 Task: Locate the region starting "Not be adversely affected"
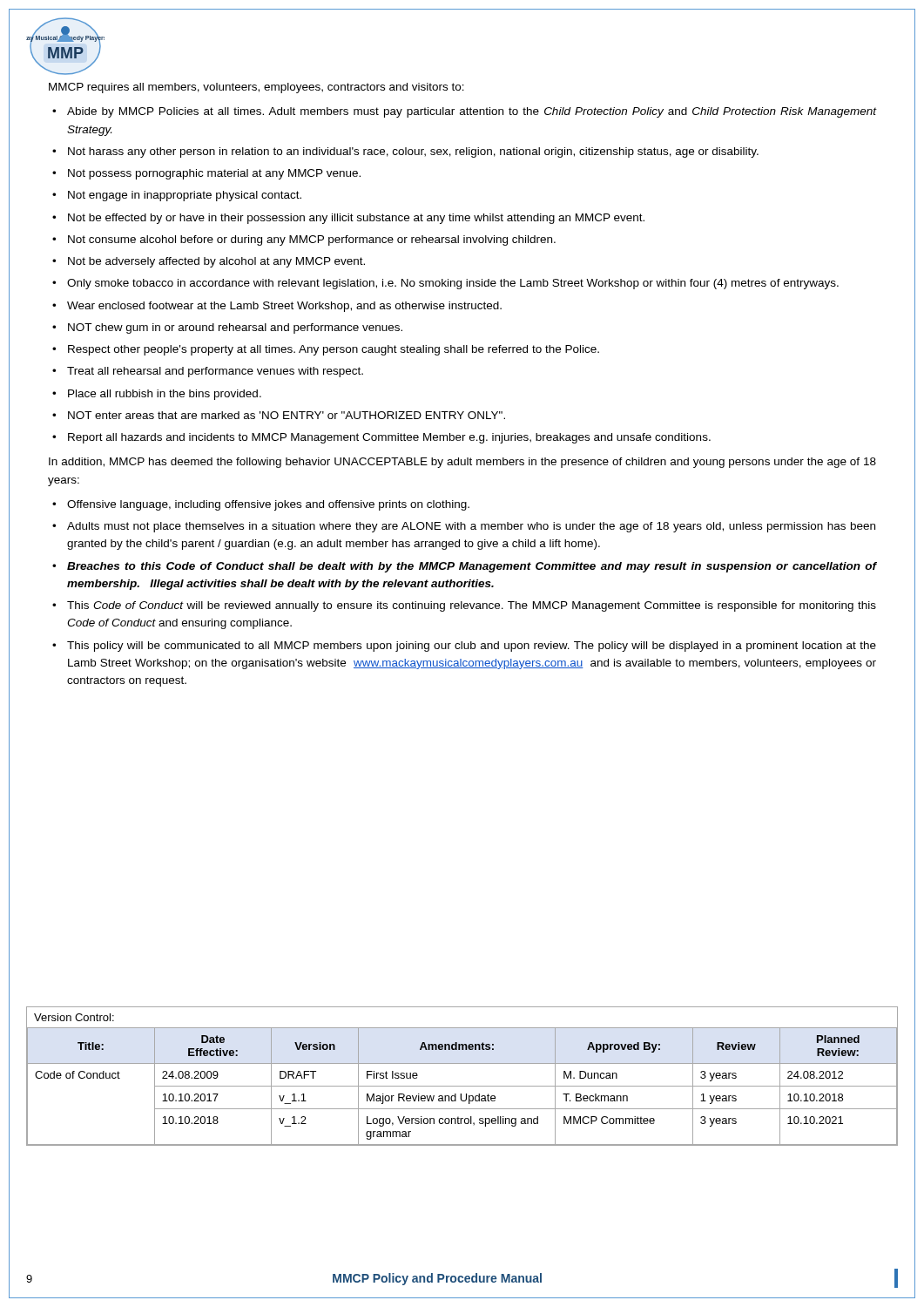[216, 261]
